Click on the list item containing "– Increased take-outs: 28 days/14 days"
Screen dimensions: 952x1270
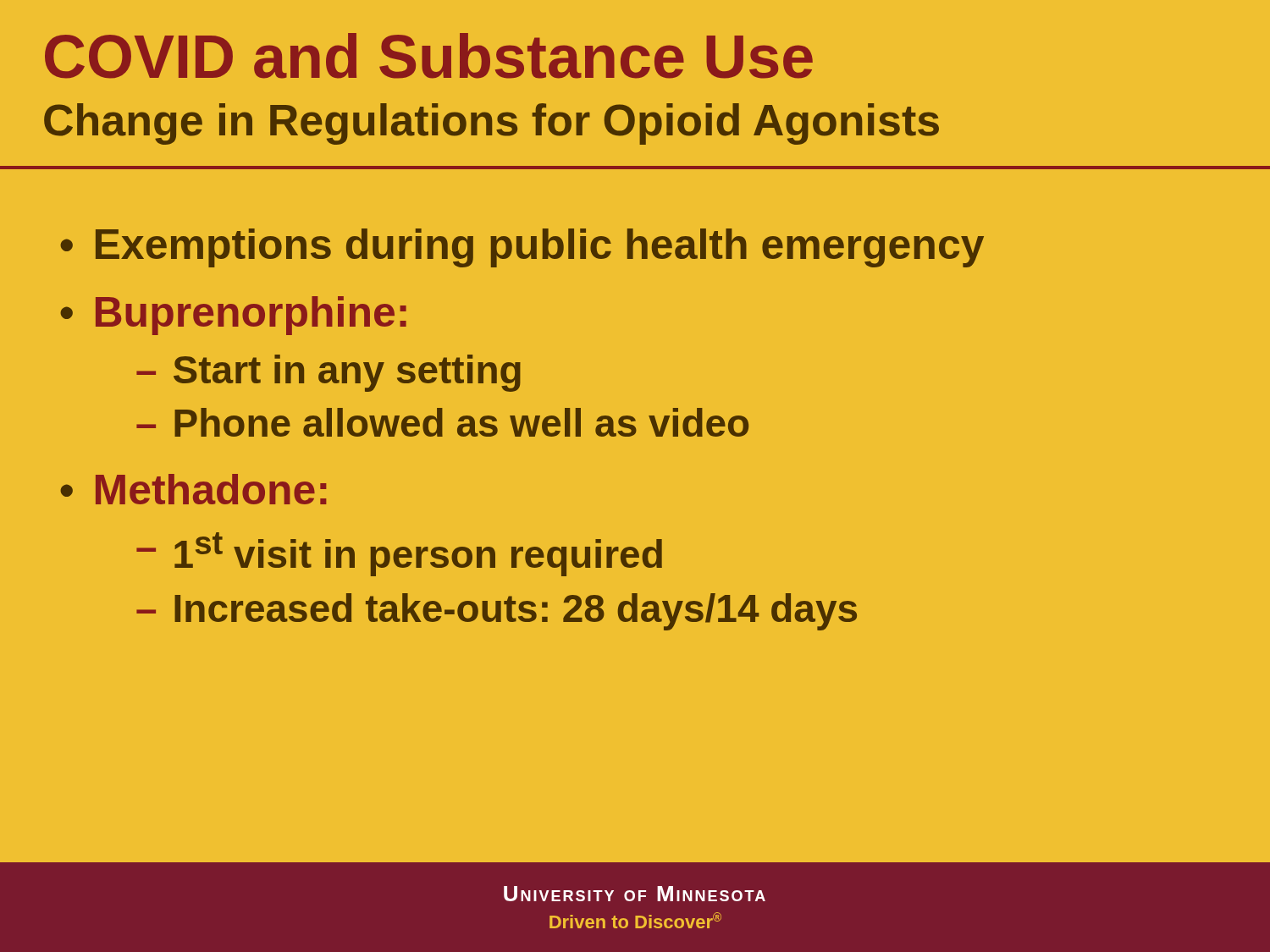coord(497,609)
